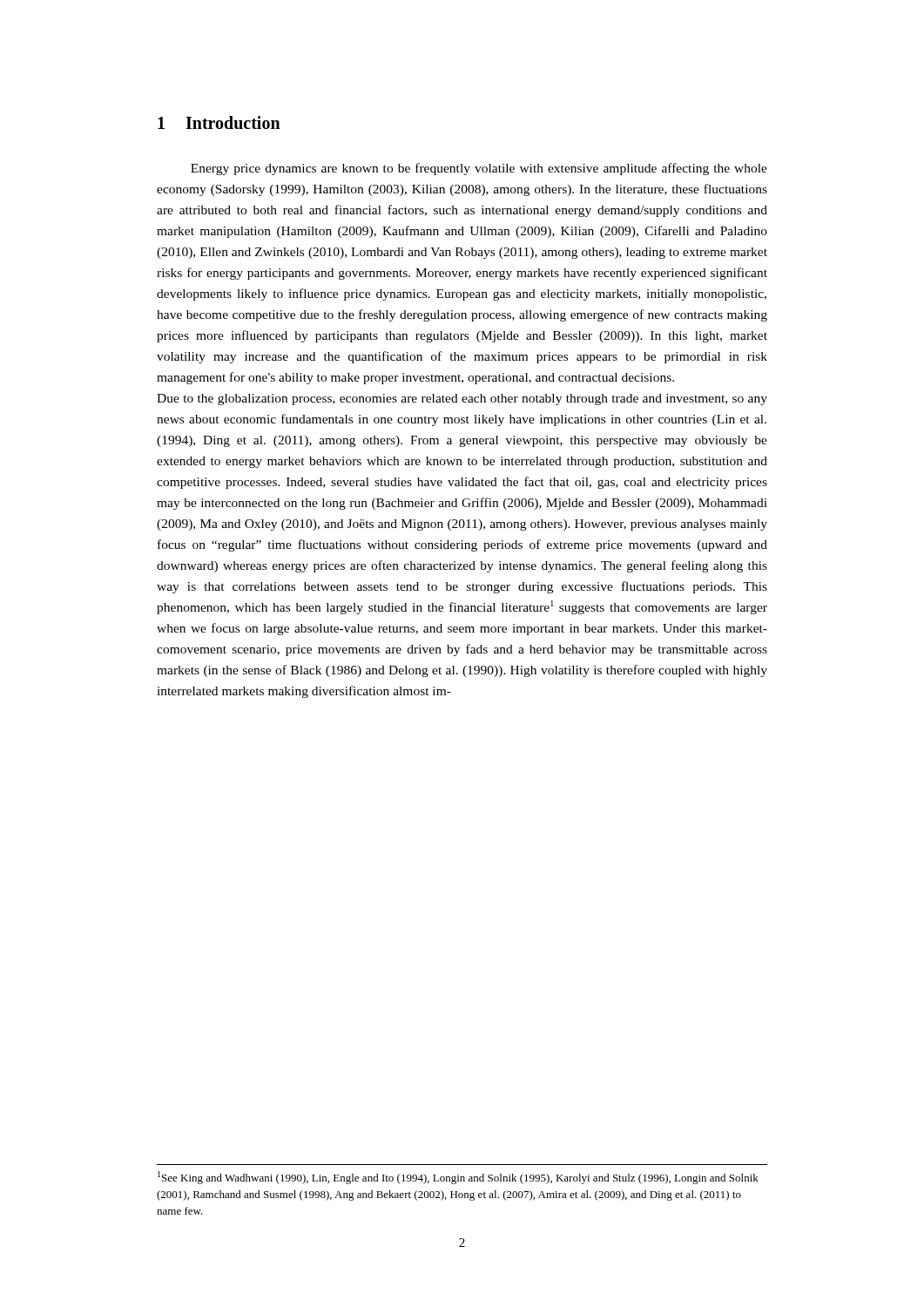Locate the block of text that opens with "Energy price dynamics are known to be frequently"
Viewport: 924px width, 1307px height.
tap(462, 430)
